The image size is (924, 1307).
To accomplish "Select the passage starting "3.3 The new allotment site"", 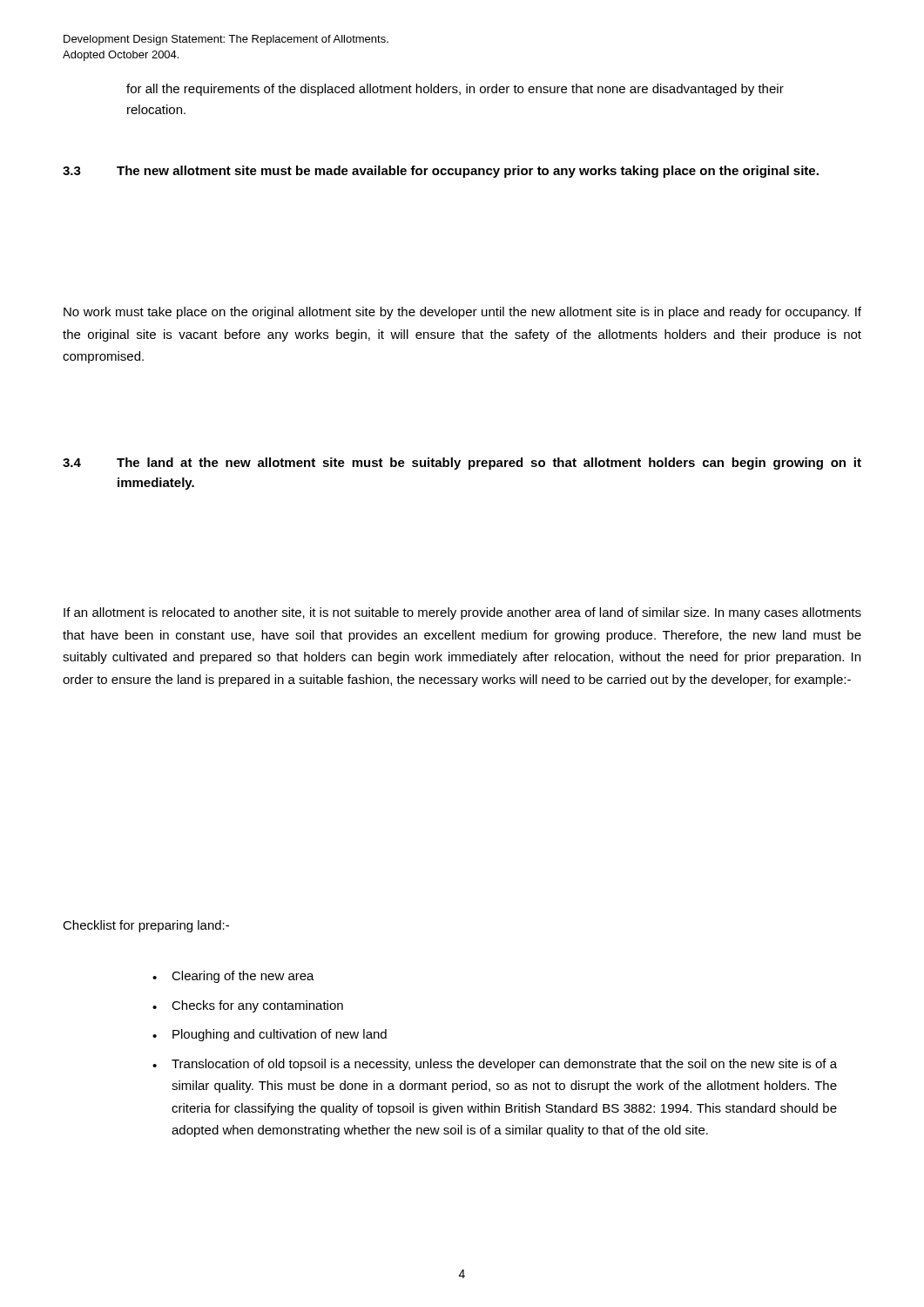I will point(462,171).
